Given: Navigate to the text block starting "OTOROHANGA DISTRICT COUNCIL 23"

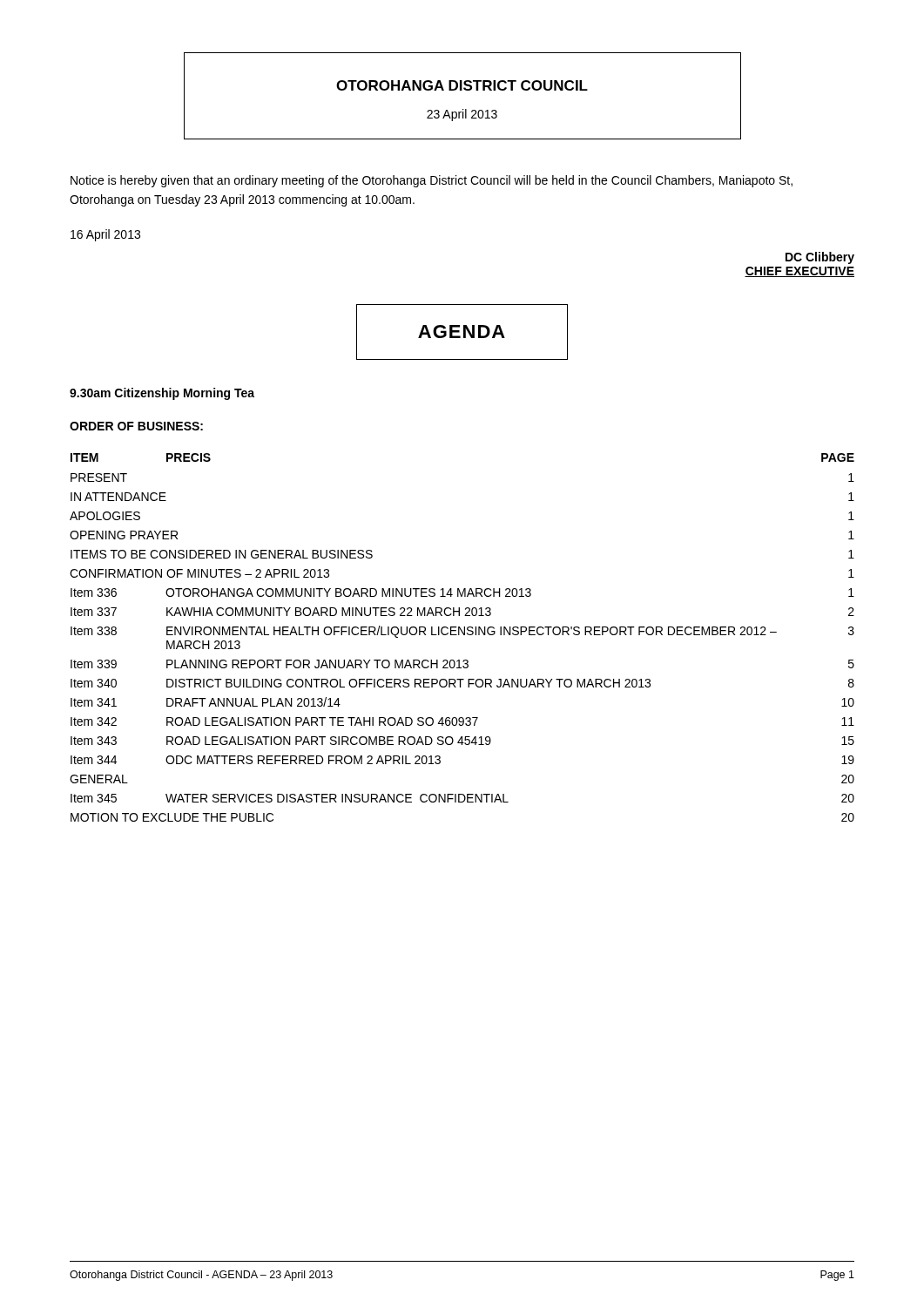Looking at the screenshot, I should [x=462, y=96].
